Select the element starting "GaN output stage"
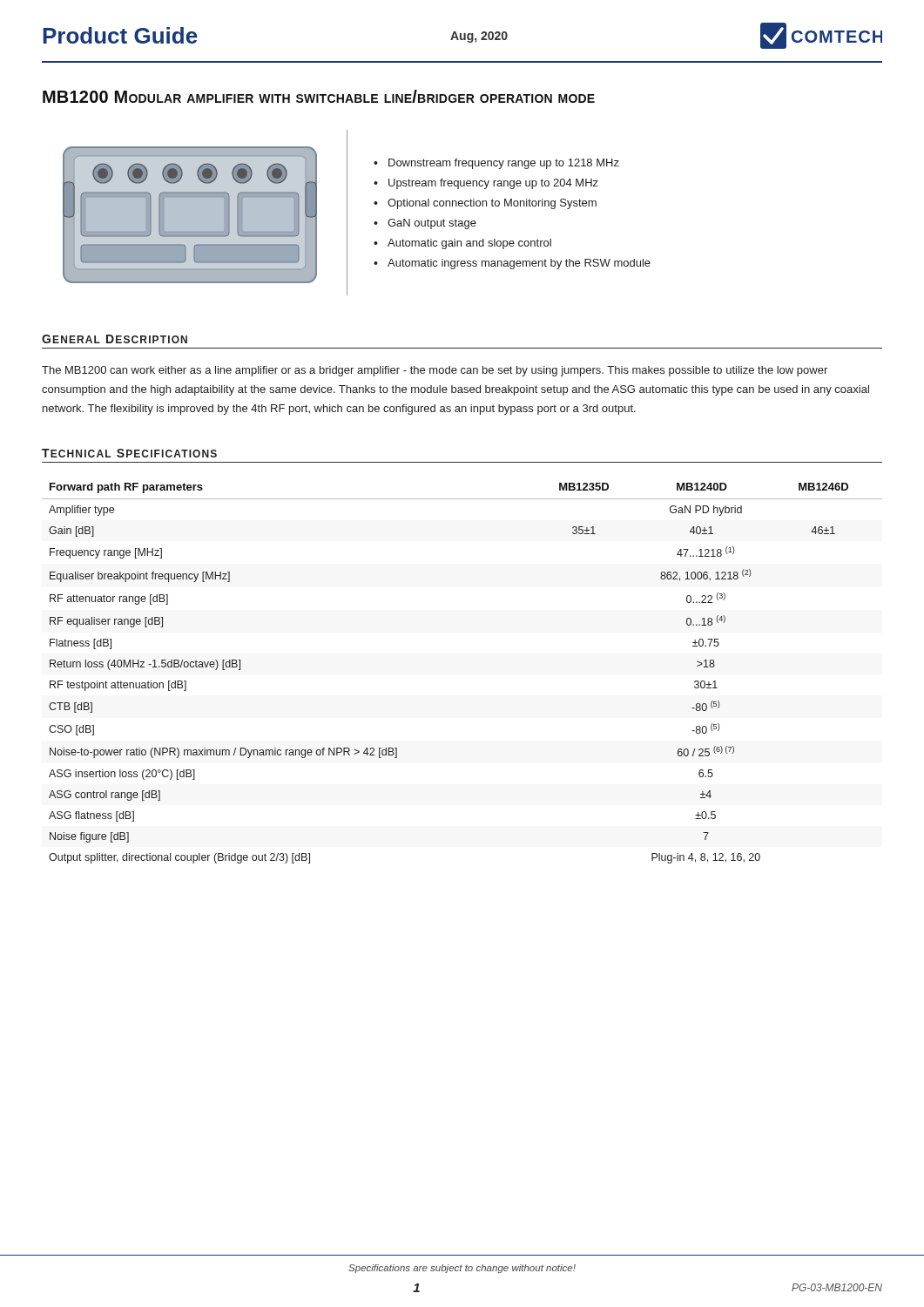 click(x=432, y=223)
